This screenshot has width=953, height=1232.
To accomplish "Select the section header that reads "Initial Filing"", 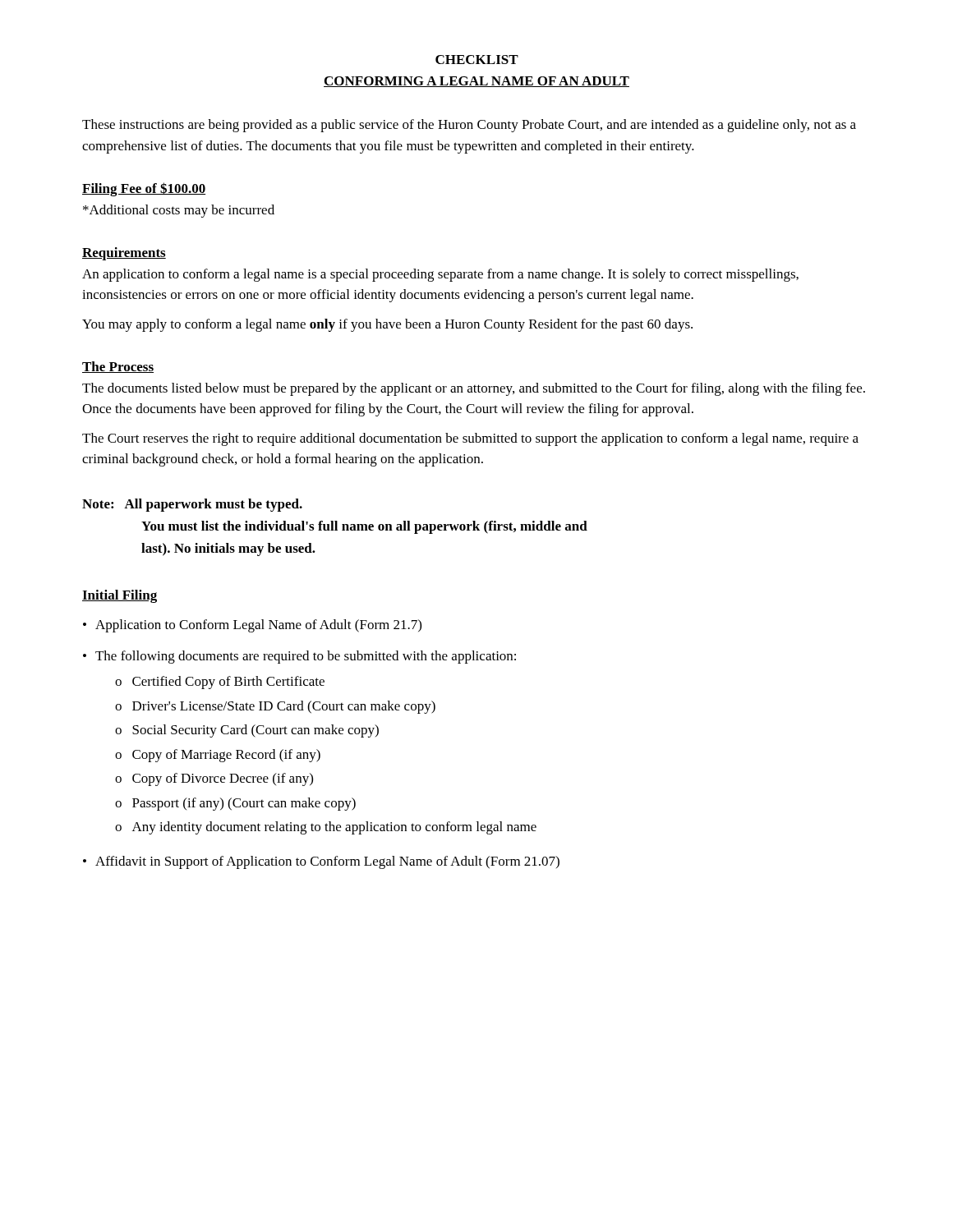I will coord(120,595).
